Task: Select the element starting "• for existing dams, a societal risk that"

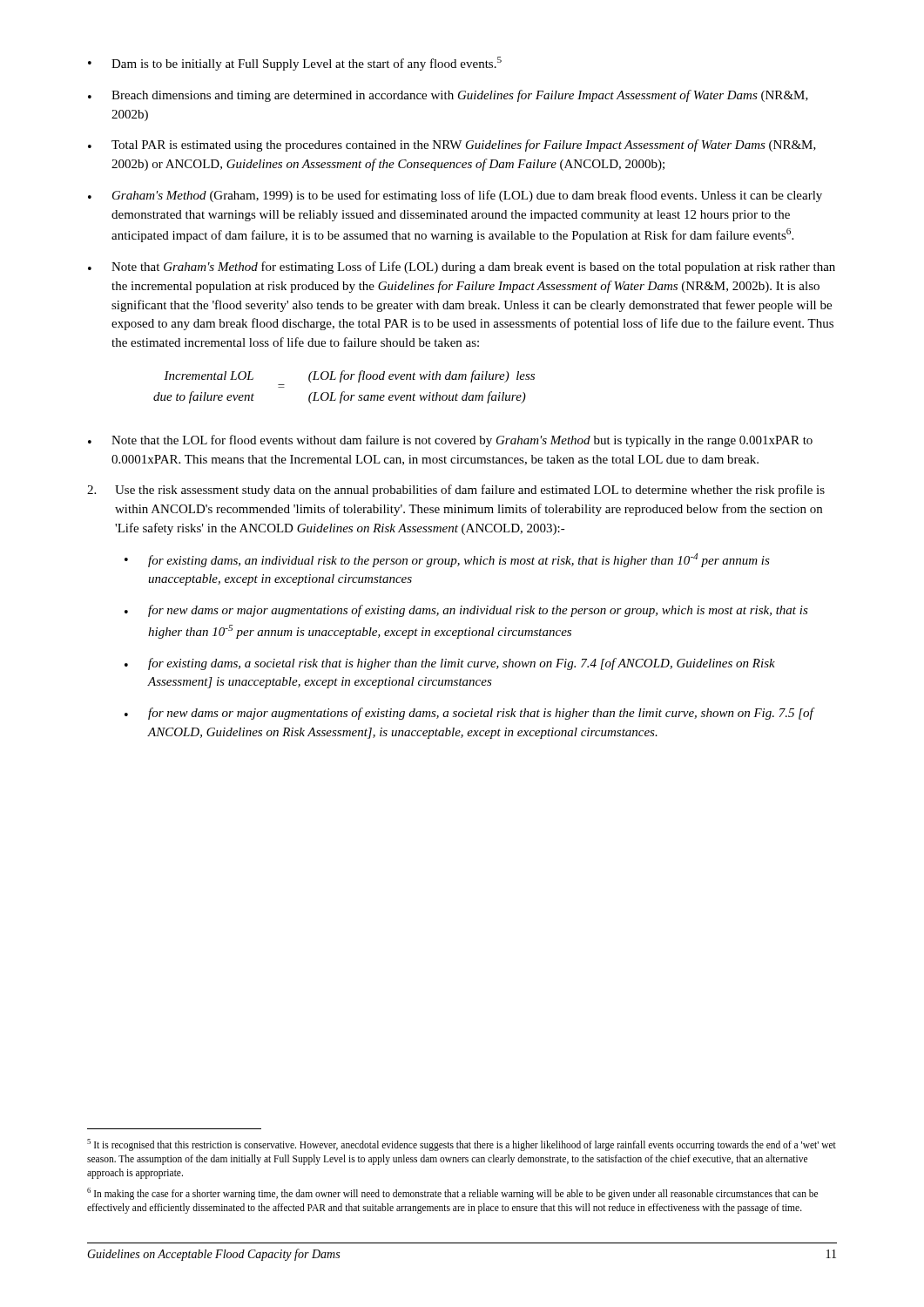Action: 480,673
